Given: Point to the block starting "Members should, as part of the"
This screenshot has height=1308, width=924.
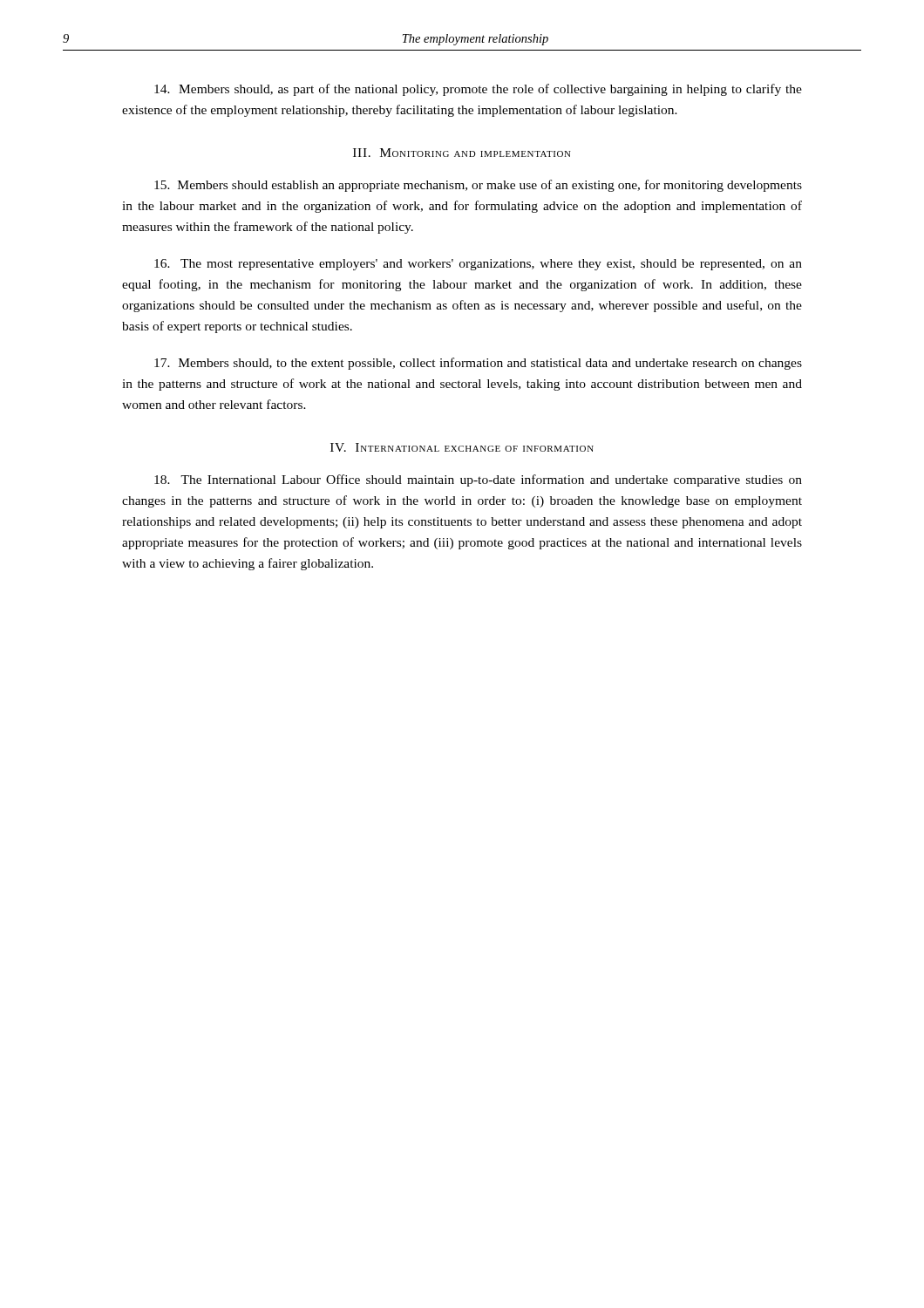Looking at the screenshot, I should [x=462, y=99].
